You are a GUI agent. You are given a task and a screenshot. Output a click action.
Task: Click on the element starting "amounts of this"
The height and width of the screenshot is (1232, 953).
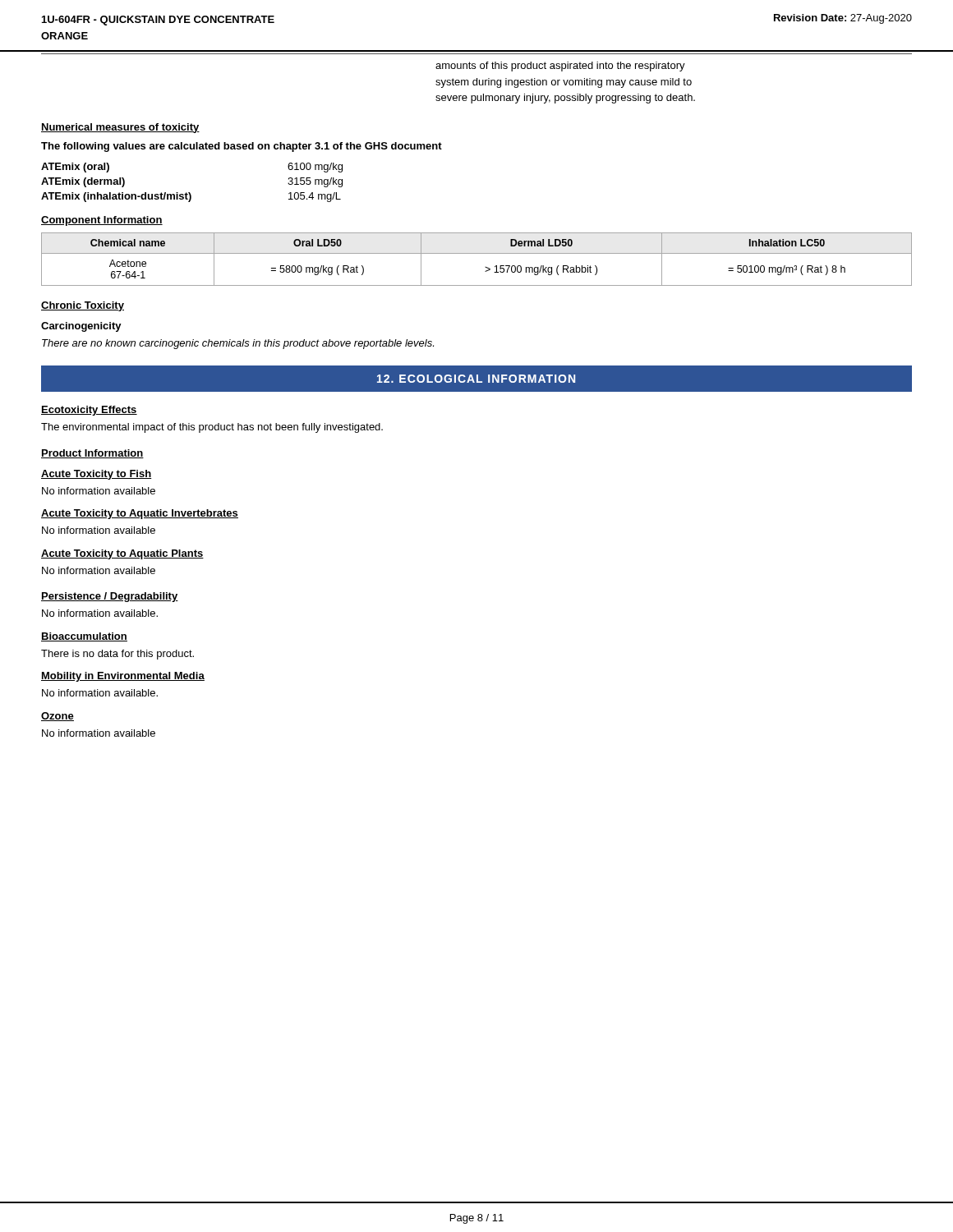(566, 81)
